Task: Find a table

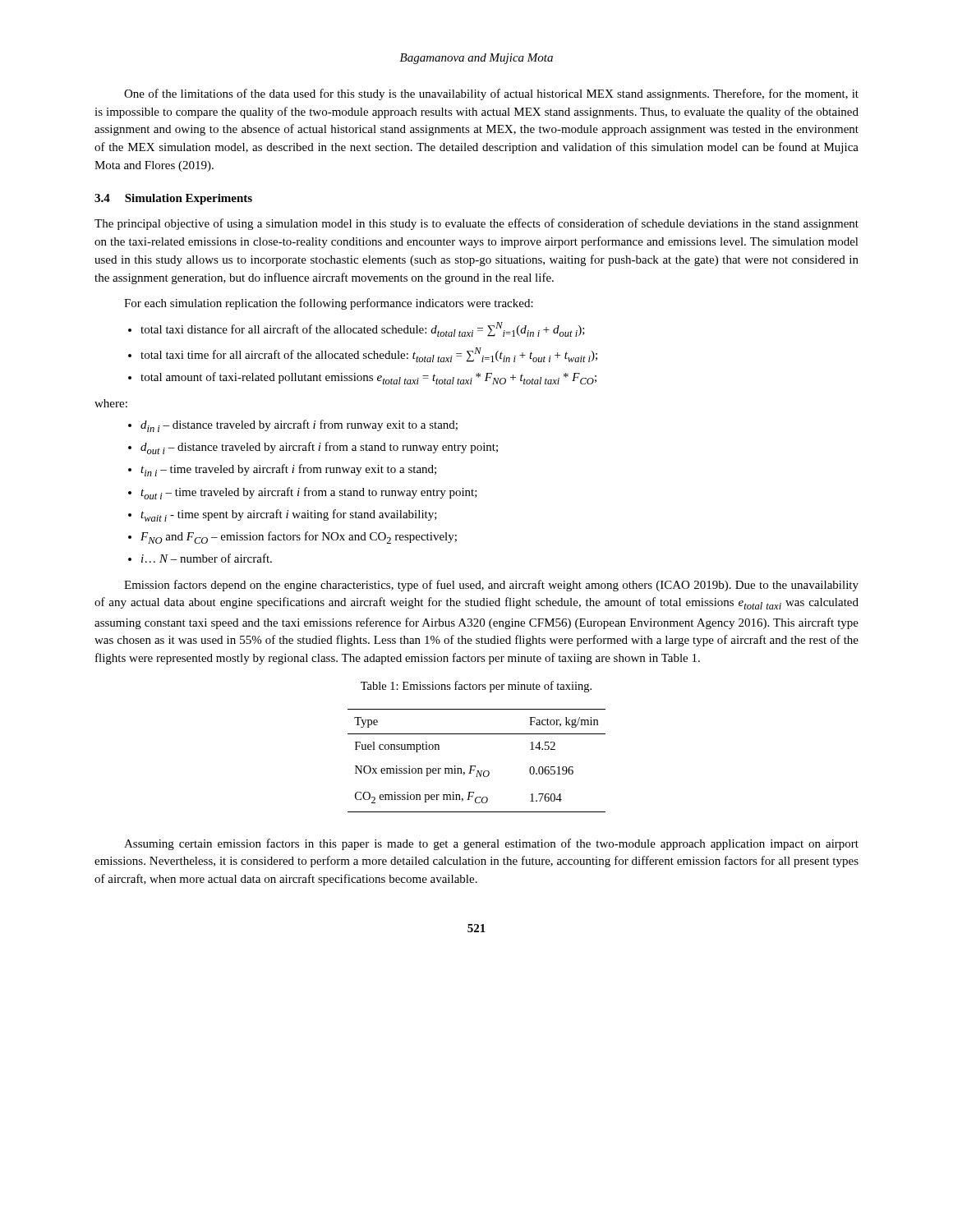Action: point(476,761)
